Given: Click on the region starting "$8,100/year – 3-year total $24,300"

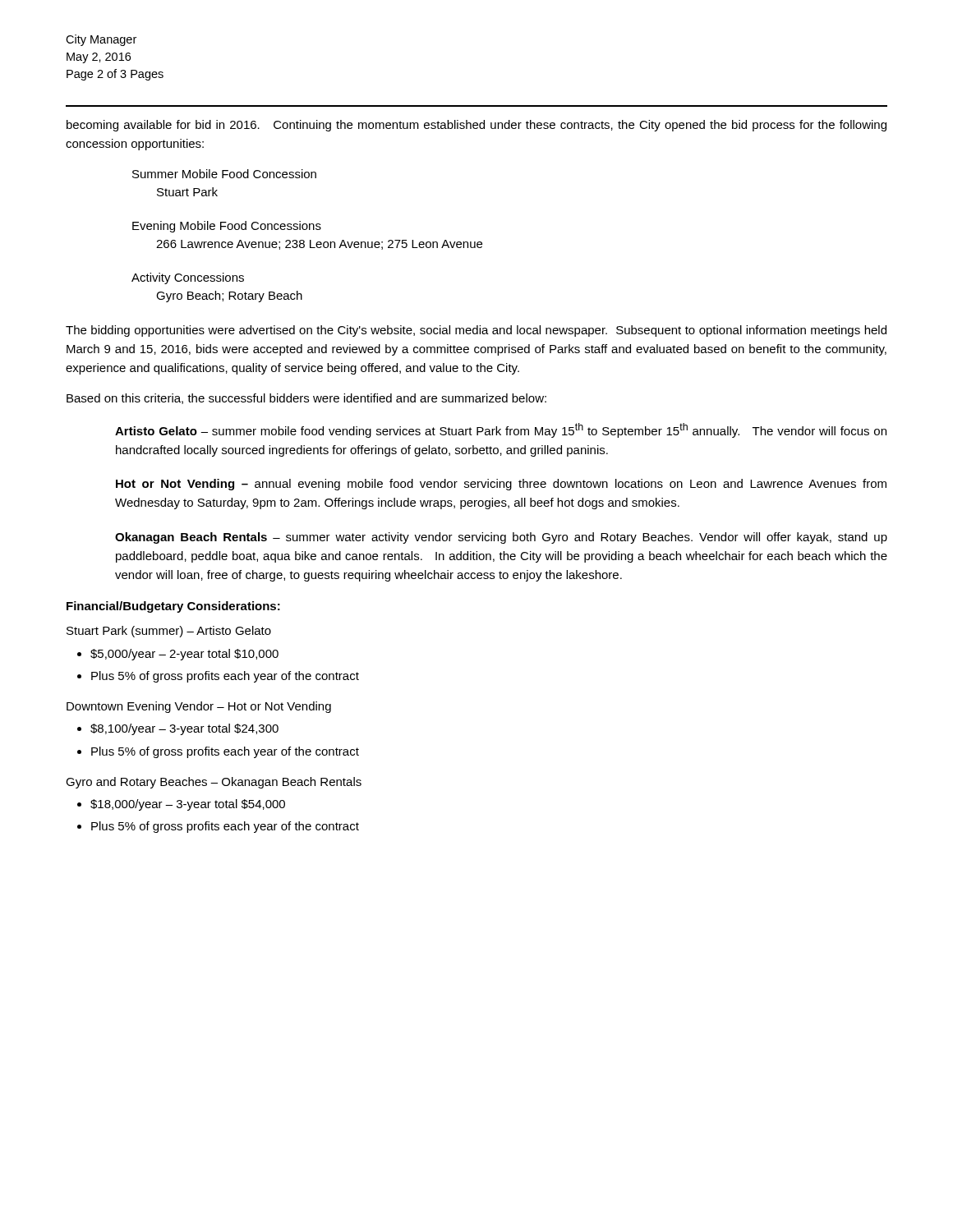Looking at the screenshot, I should (185, 728).
